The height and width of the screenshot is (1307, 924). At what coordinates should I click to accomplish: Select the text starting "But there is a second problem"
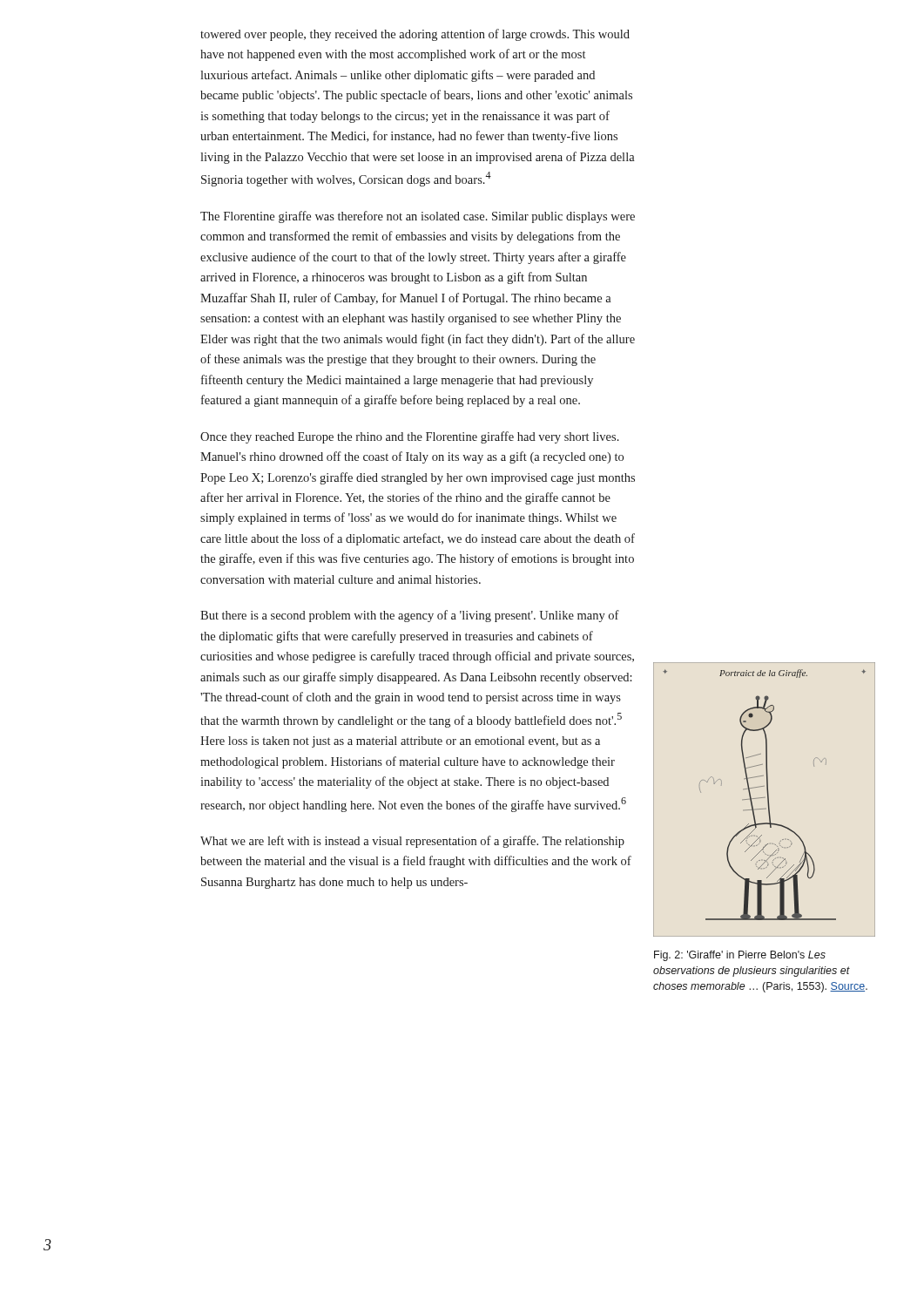pos(418,710)
